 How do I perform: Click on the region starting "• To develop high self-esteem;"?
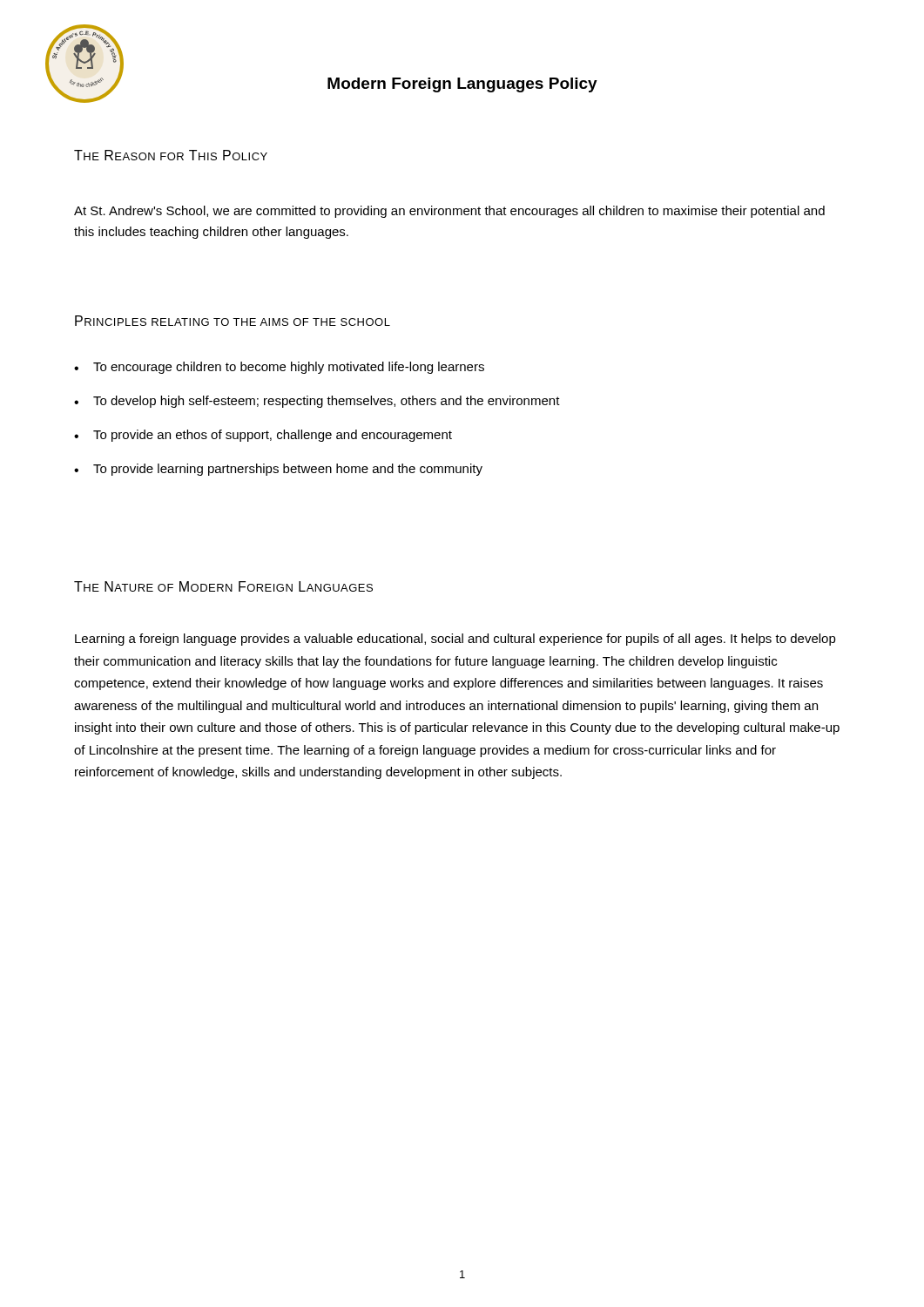pyautogui.click(x=317, y=402)
